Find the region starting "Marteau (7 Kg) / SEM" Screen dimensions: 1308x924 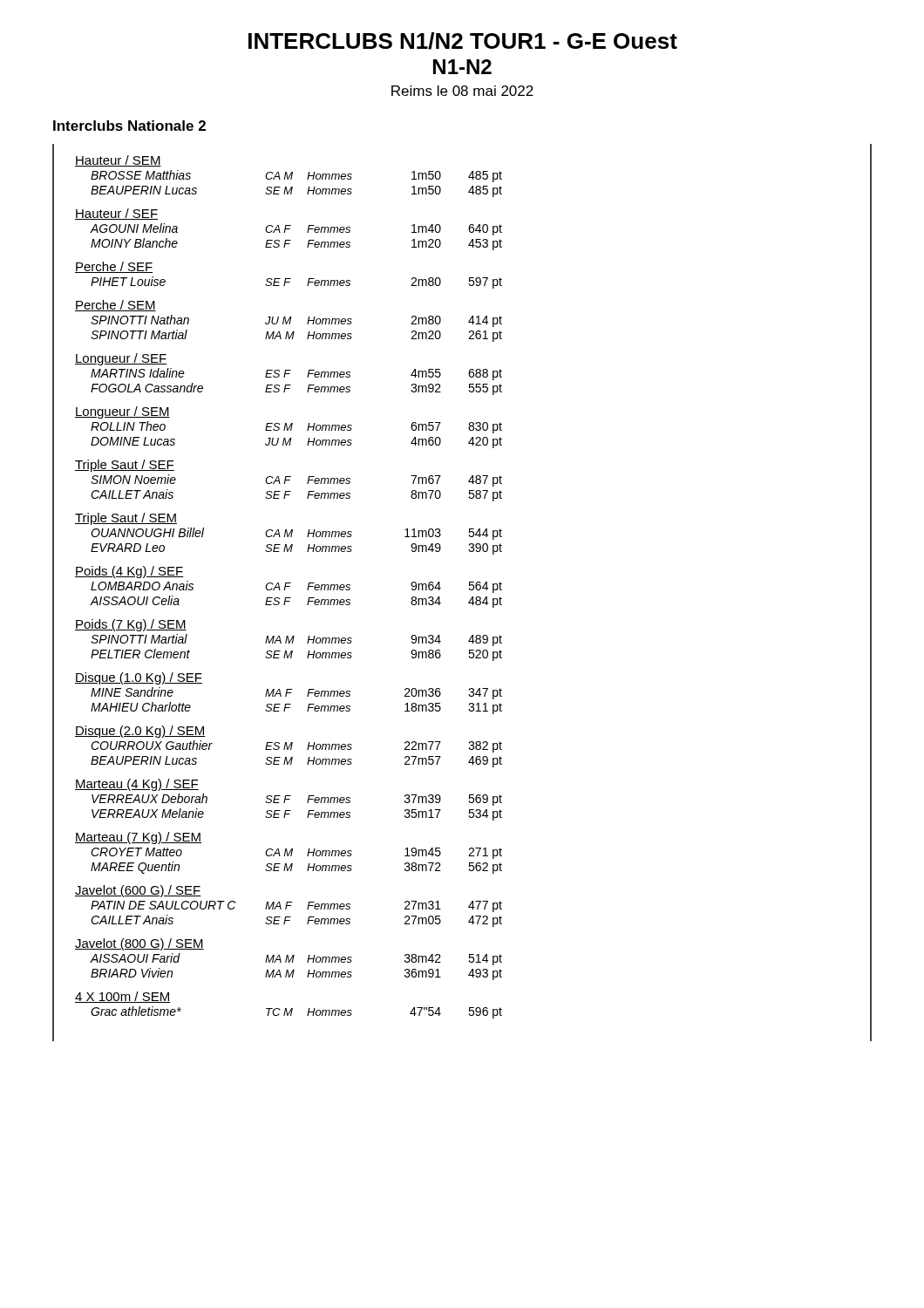(462, 852)
